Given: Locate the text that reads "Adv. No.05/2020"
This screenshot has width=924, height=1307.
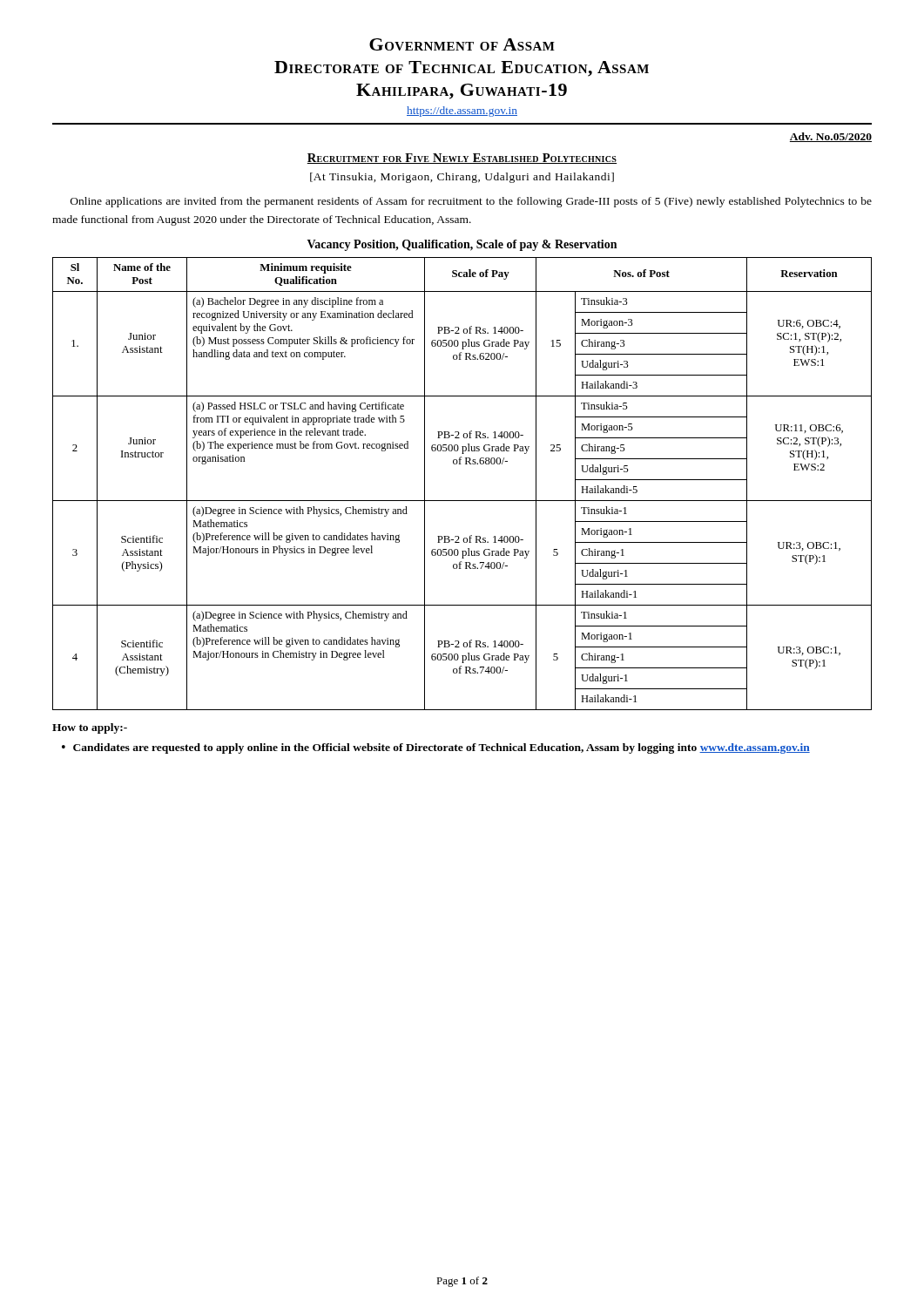Looking at the screenshot, I should pos(831,136).
